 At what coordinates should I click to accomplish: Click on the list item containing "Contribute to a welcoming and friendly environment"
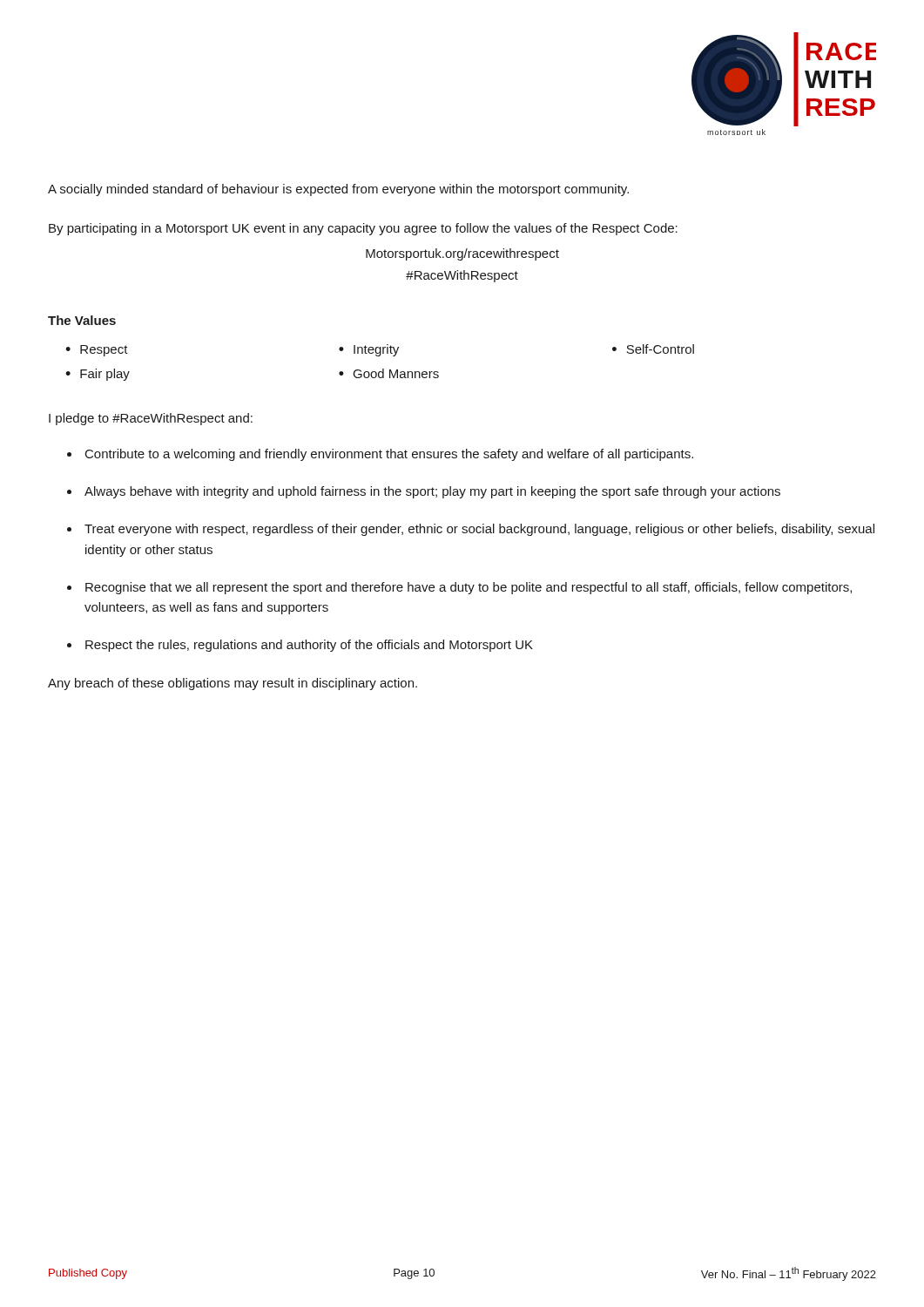pos(389,453)
